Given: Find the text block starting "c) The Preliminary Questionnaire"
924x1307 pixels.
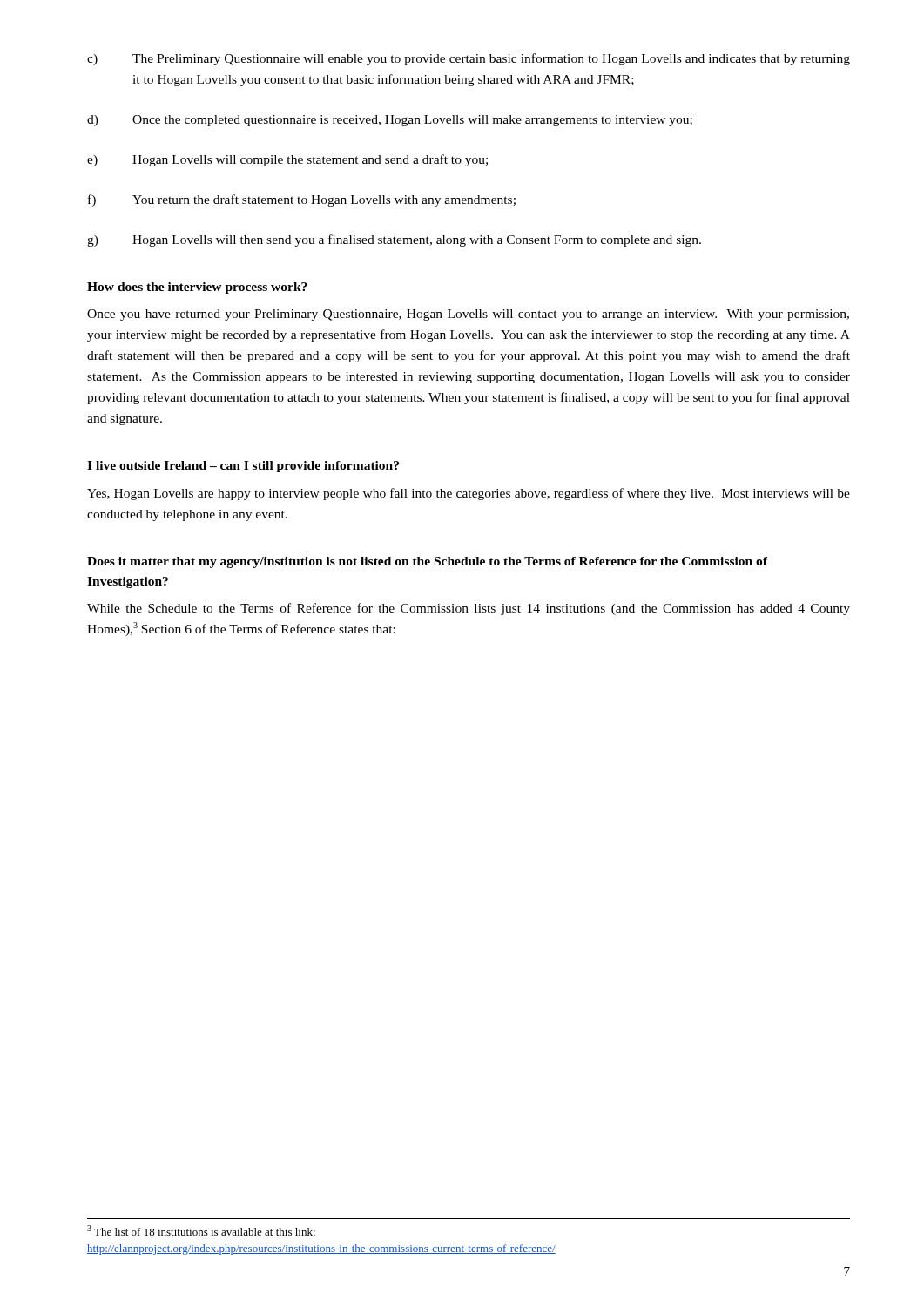Looking at the screenshot, I should pos(469,69).
